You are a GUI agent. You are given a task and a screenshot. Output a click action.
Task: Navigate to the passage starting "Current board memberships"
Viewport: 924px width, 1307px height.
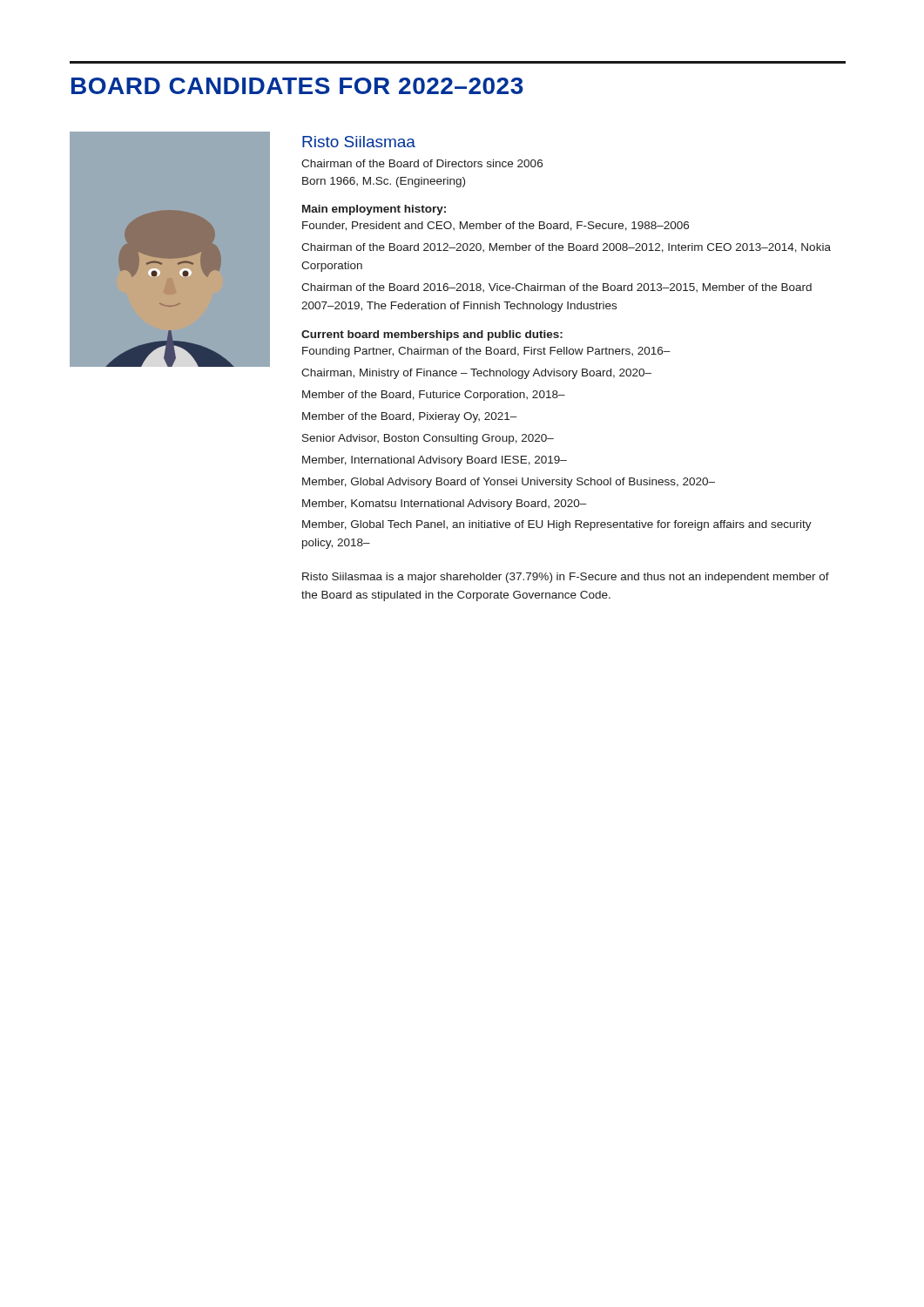(432, 334)
